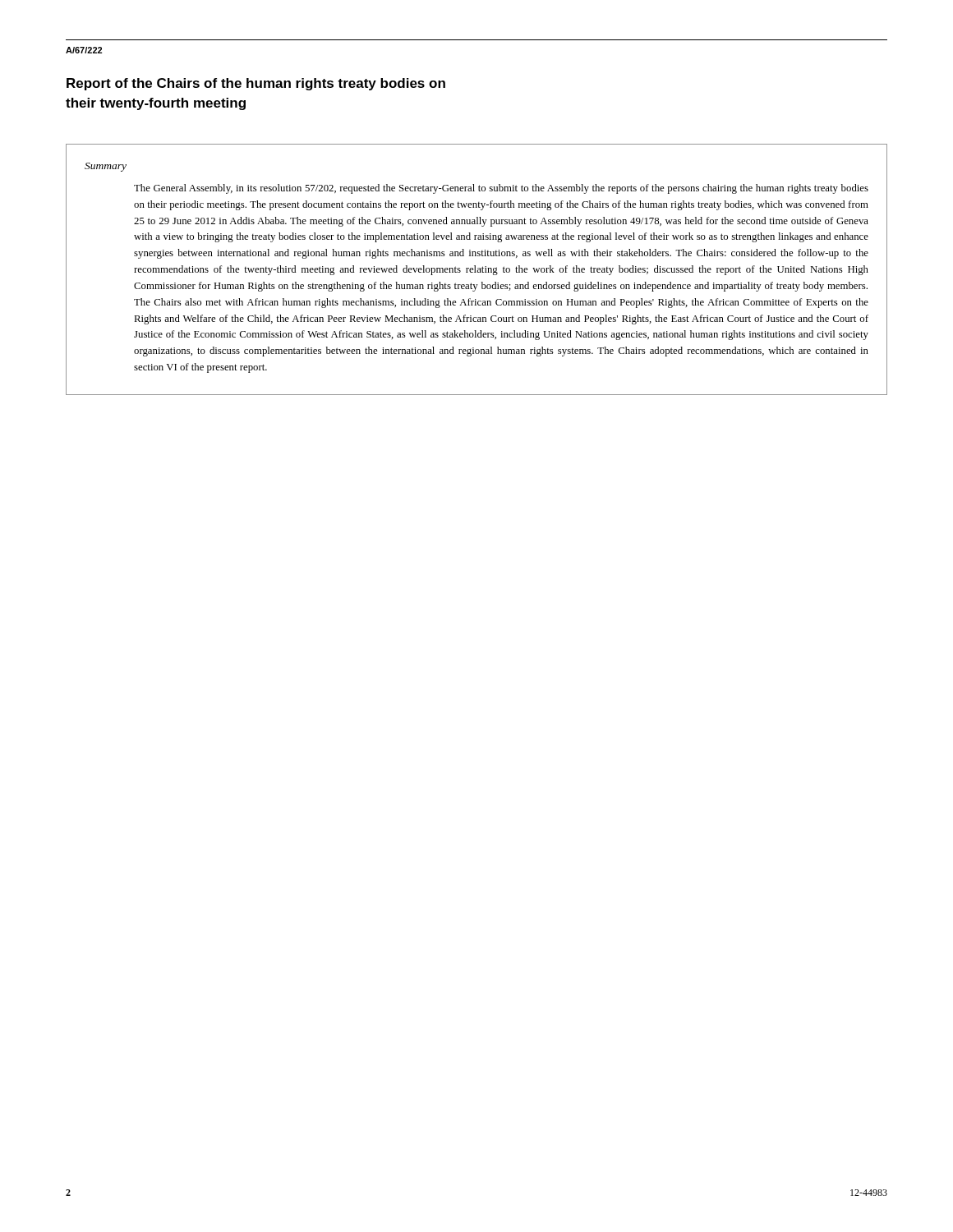Image resolution: width=953 pixels, height=1232 pixels.
Task: Select the text block with the text "The General Assembly, in its resolution"
Action: point(501,278)
